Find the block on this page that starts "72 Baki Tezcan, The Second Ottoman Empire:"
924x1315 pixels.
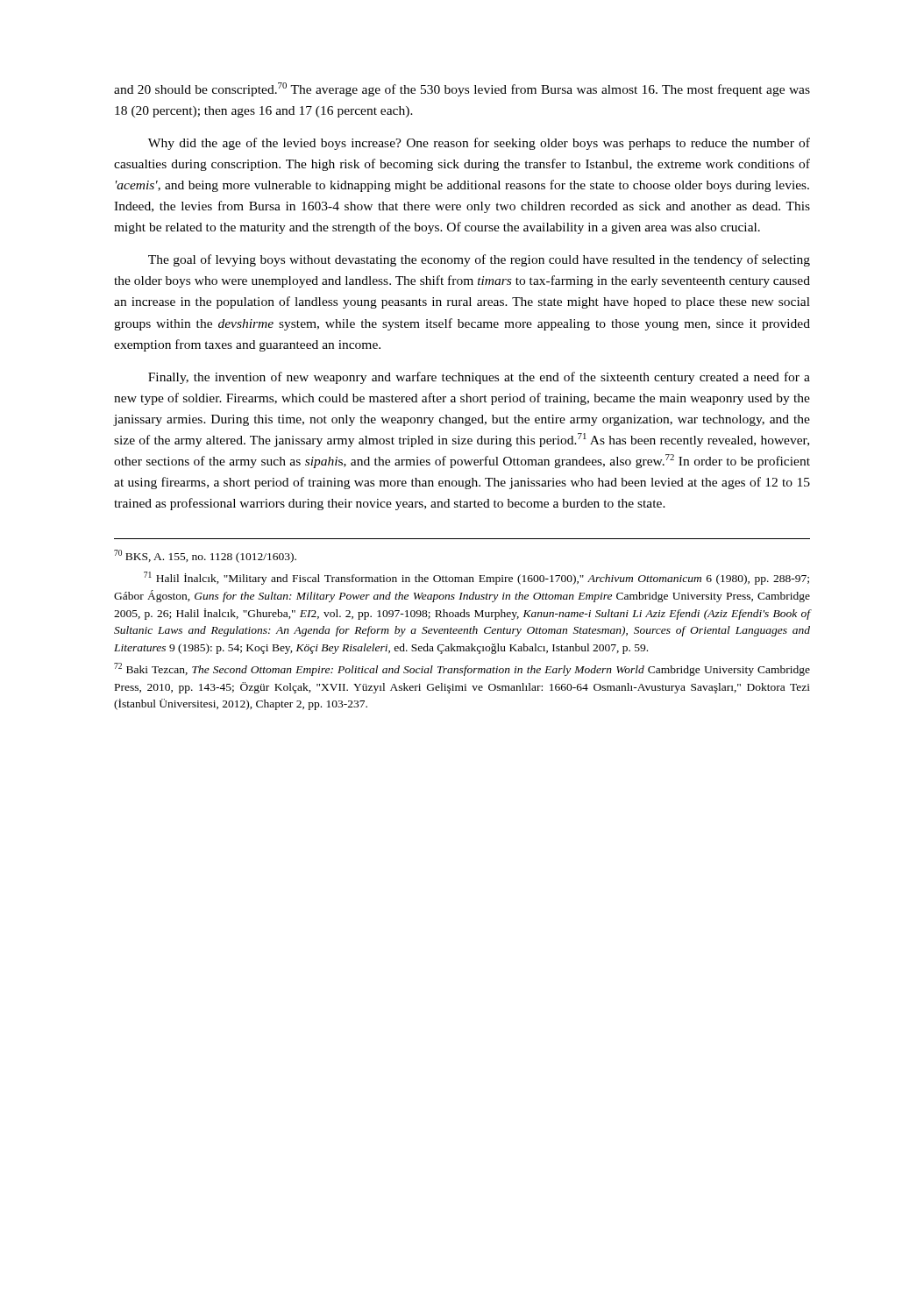462,686
